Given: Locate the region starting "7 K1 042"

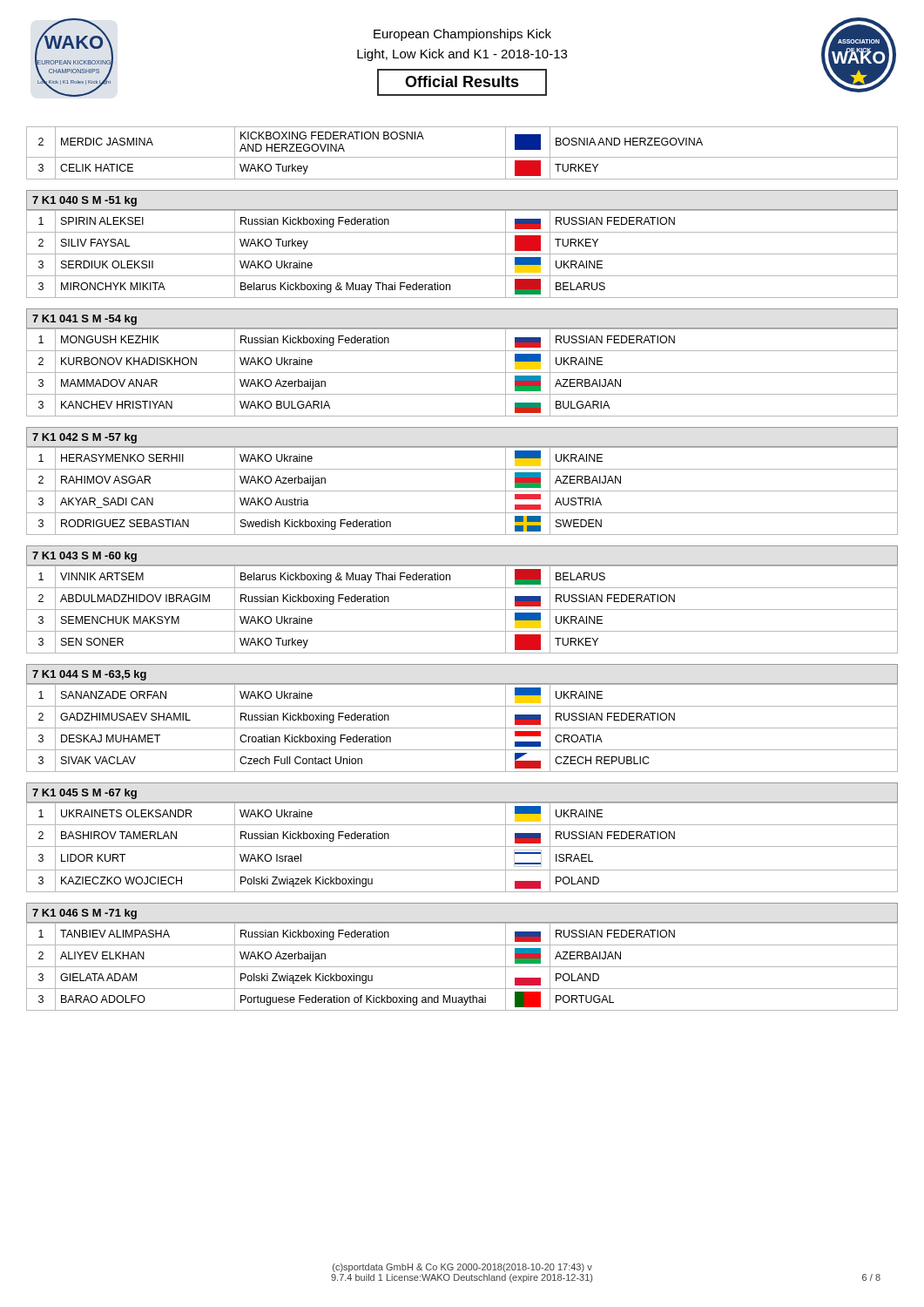Looking at the screenshot, I should 85,437.
